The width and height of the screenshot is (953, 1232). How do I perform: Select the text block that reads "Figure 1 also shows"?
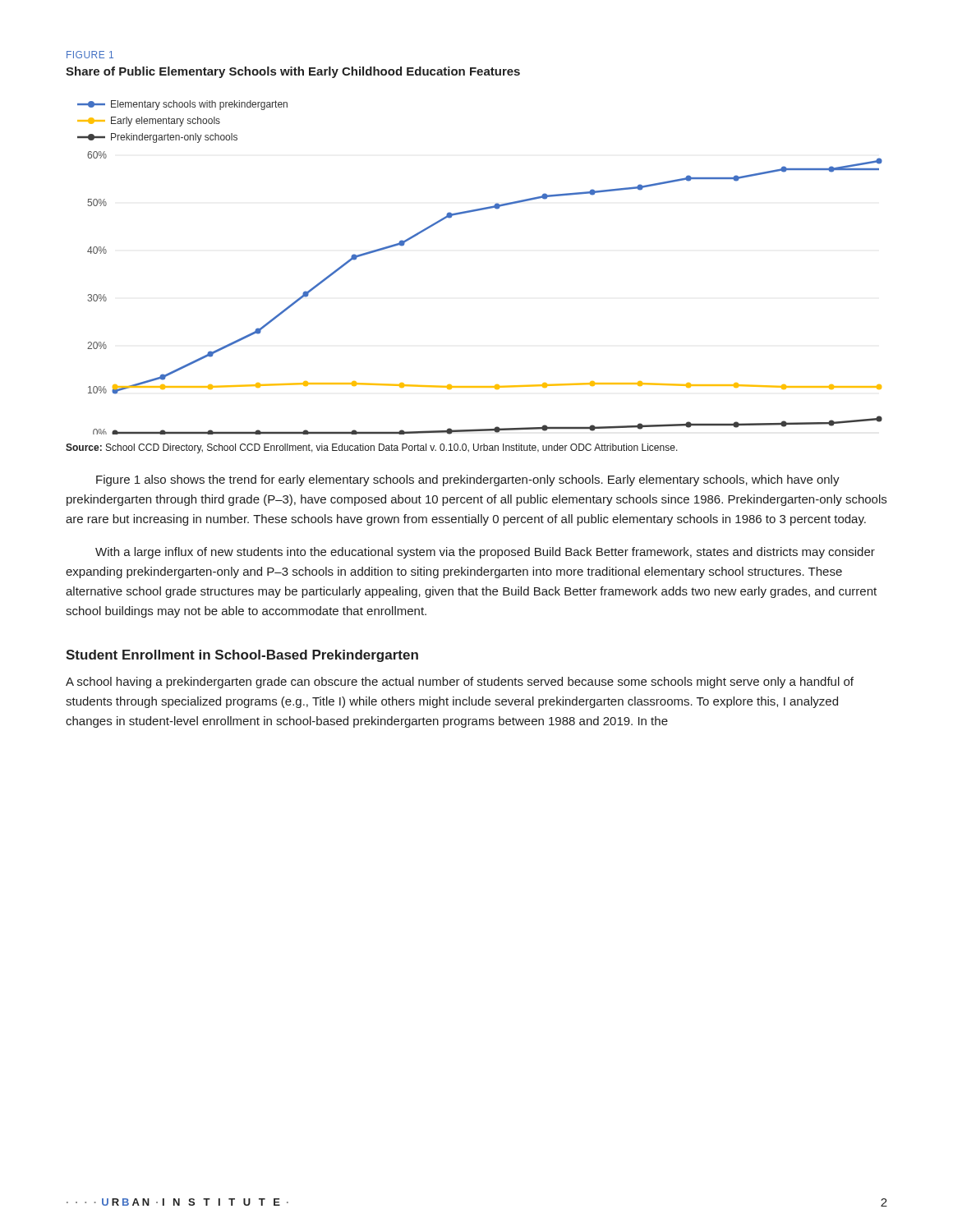point(476,499)
